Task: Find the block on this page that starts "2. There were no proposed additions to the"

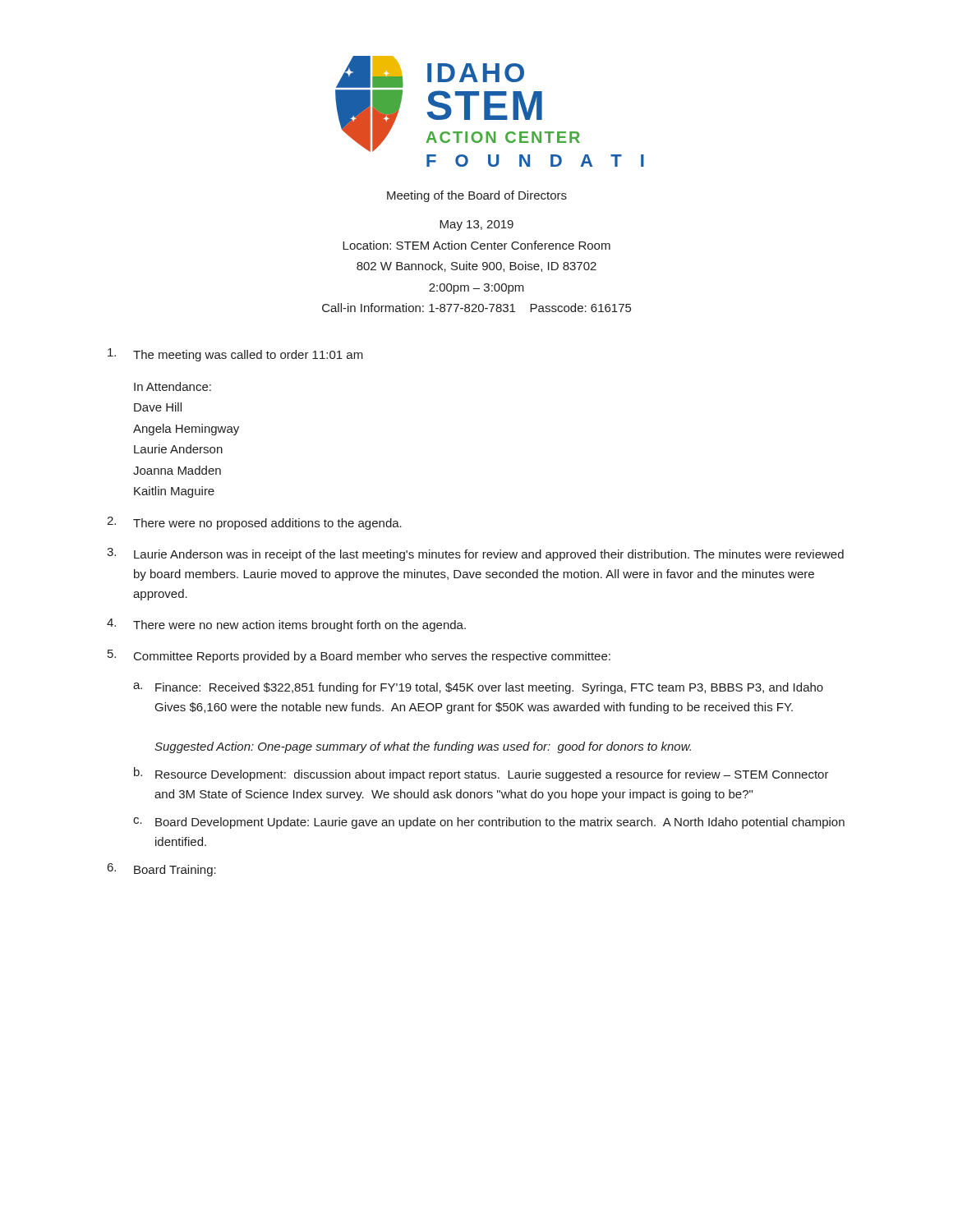Action: pyautogui.click(x=255, y=523)
